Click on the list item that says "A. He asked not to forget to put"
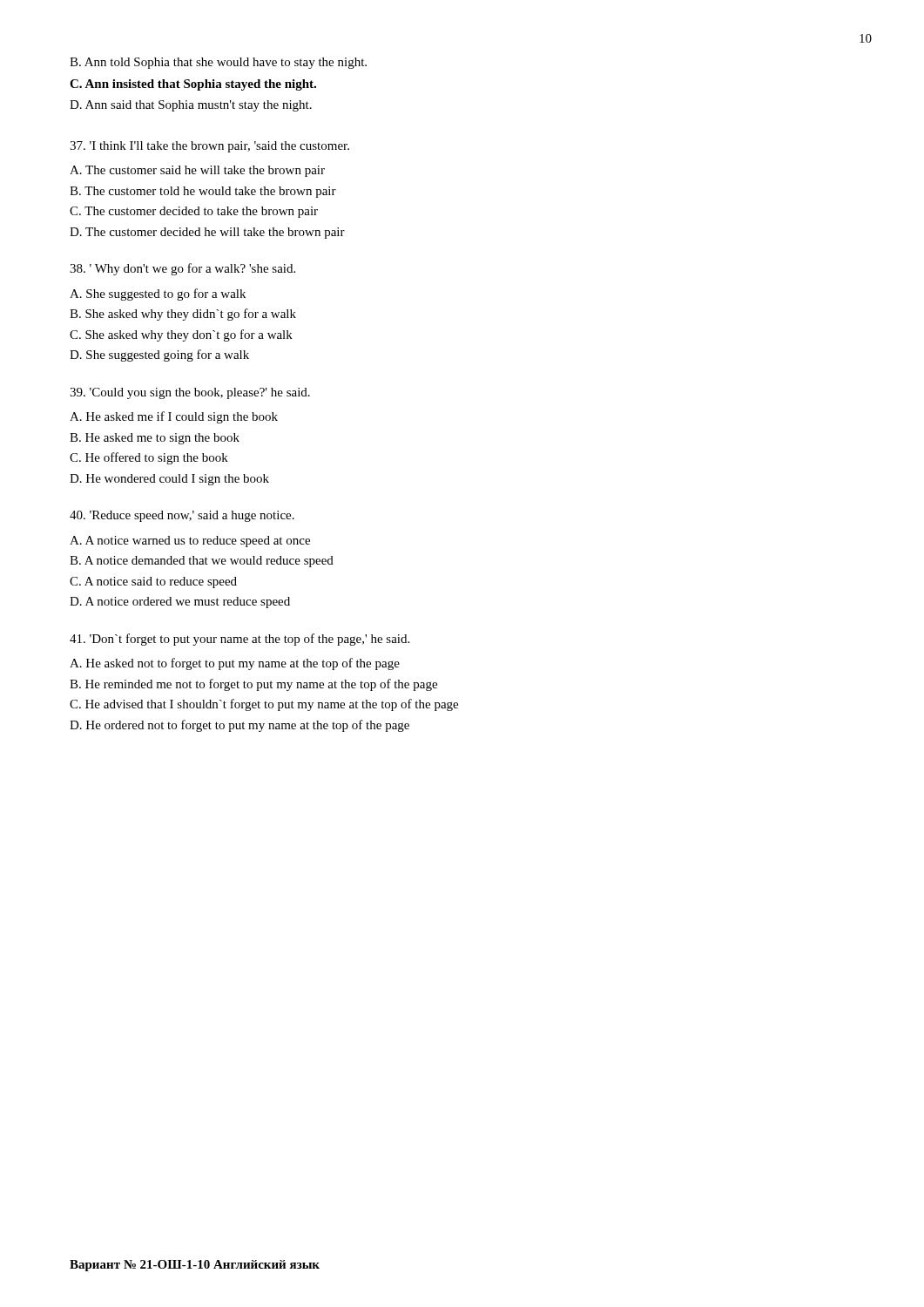The height and width of the screenshot is (1307, 924). coord(235,663)
